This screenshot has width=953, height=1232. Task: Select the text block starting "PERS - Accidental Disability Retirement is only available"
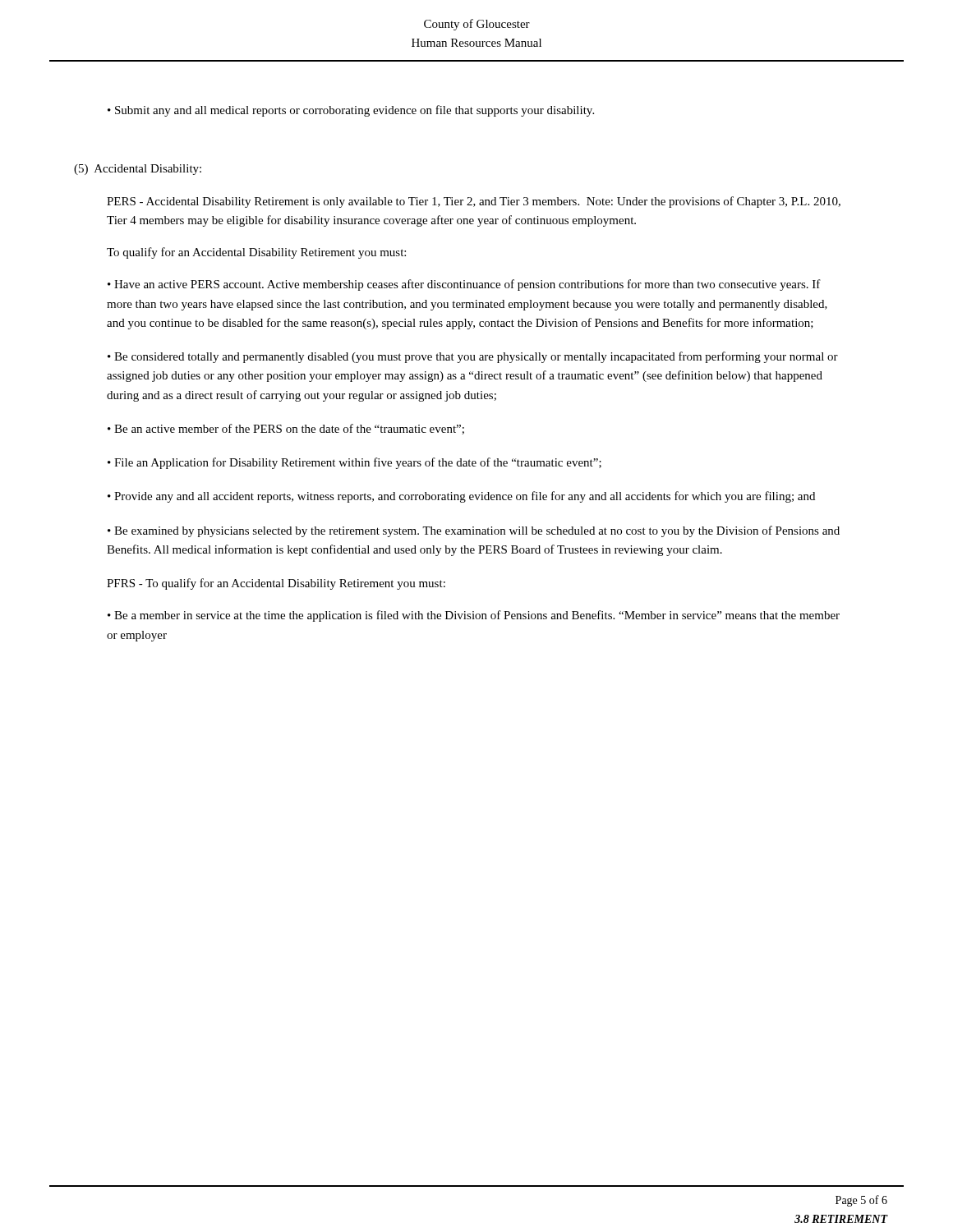(x=474, y=210)
